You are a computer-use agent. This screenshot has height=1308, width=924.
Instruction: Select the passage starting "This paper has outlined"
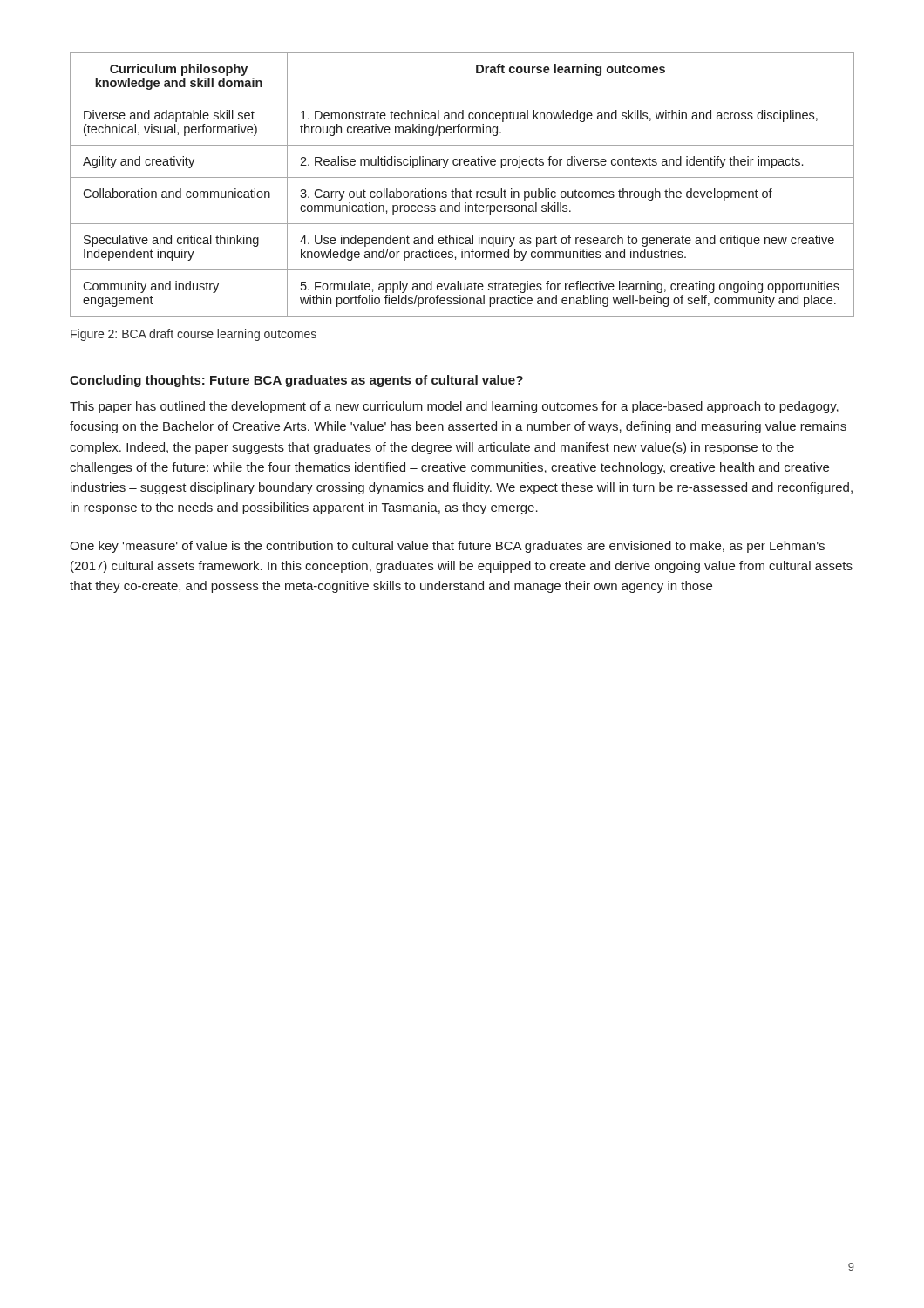[x=462, y=457]
